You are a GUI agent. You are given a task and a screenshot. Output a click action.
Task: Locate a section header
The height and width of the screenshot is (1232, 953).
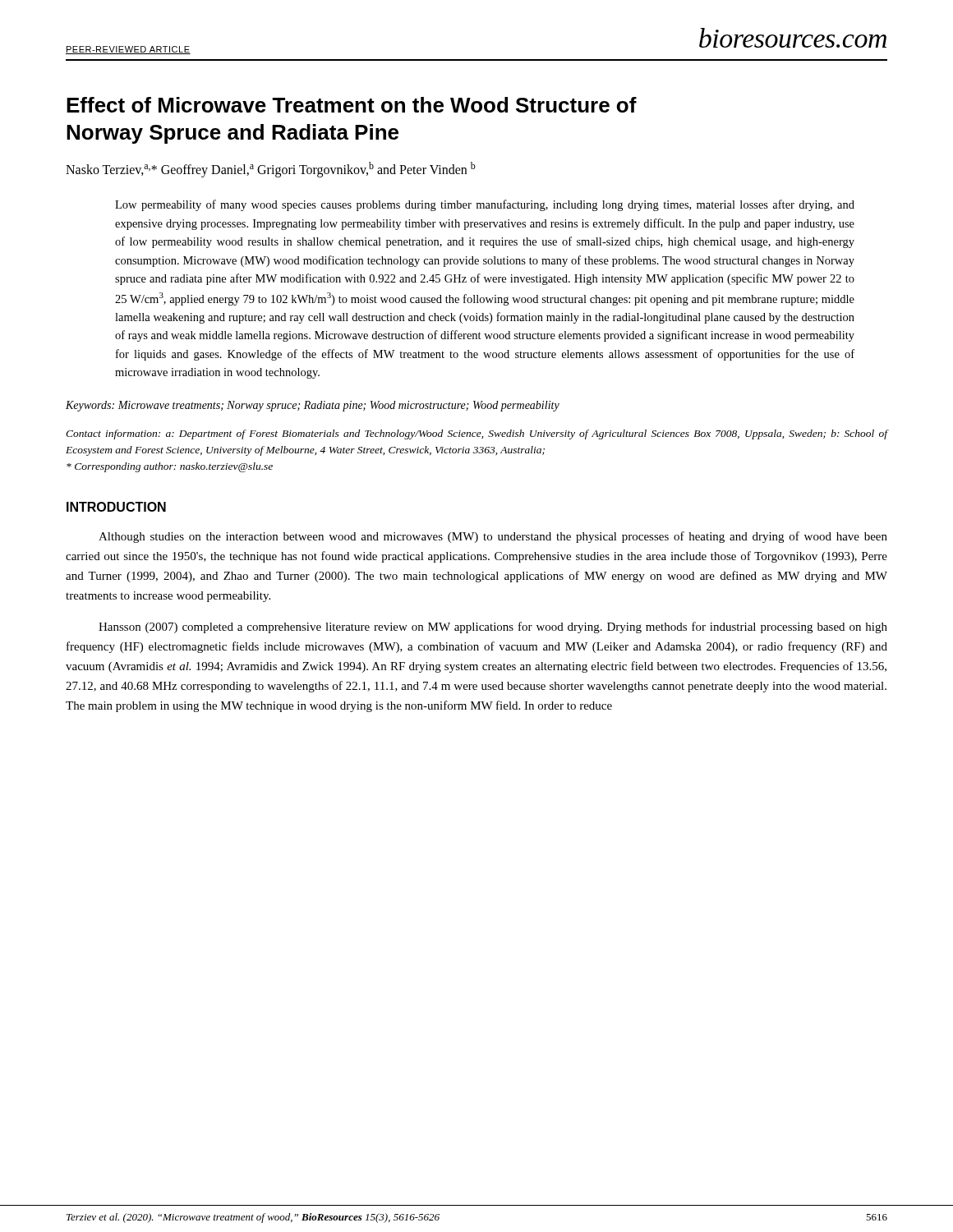click(116, 507)
